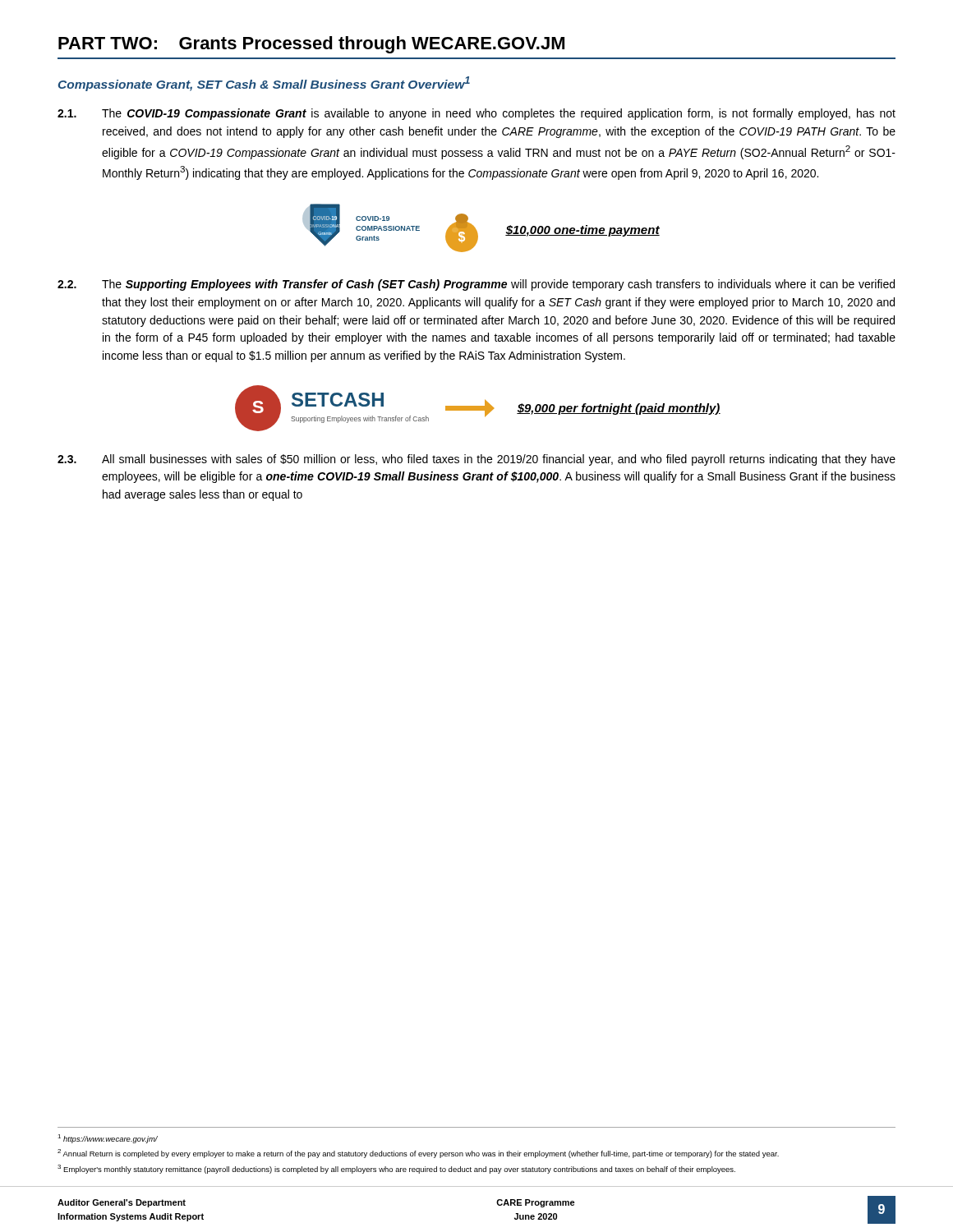Locate the text block containing "3. All small"

coord(476,477)
